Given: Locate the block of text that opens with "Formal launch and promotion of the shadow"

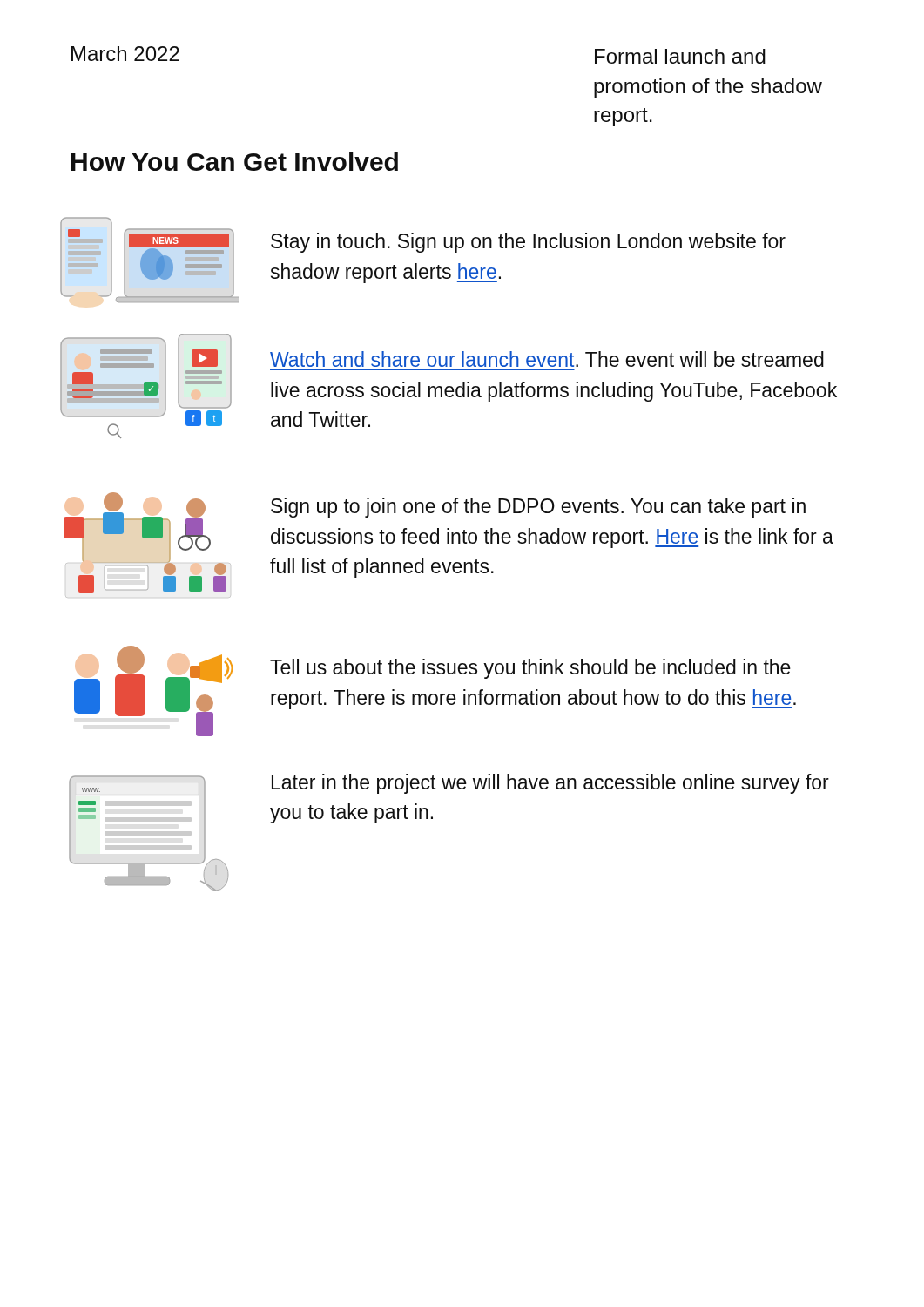Looking at the screenshot, I should 708,85.
